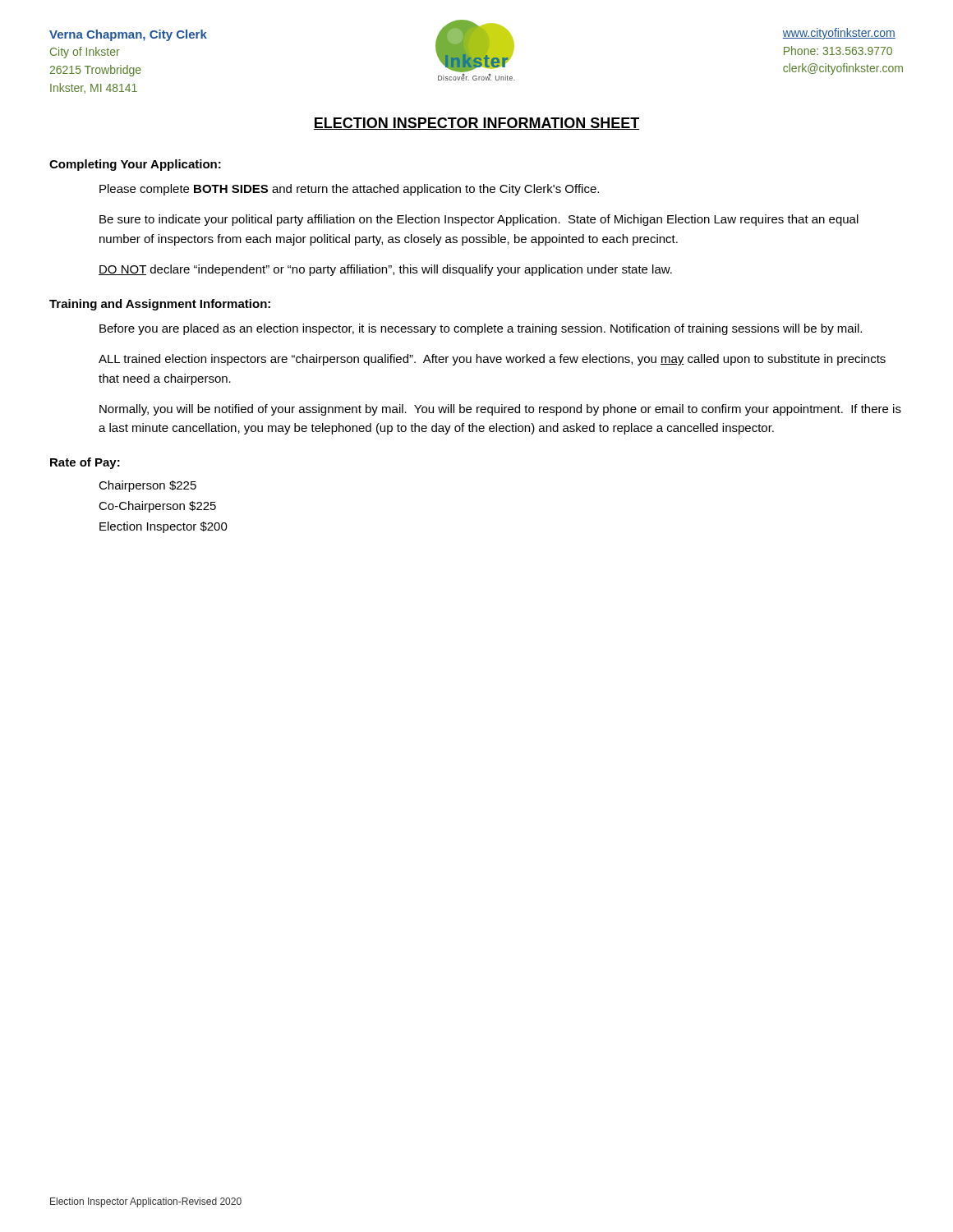
Task: Click the title
Action: point(476,123)
